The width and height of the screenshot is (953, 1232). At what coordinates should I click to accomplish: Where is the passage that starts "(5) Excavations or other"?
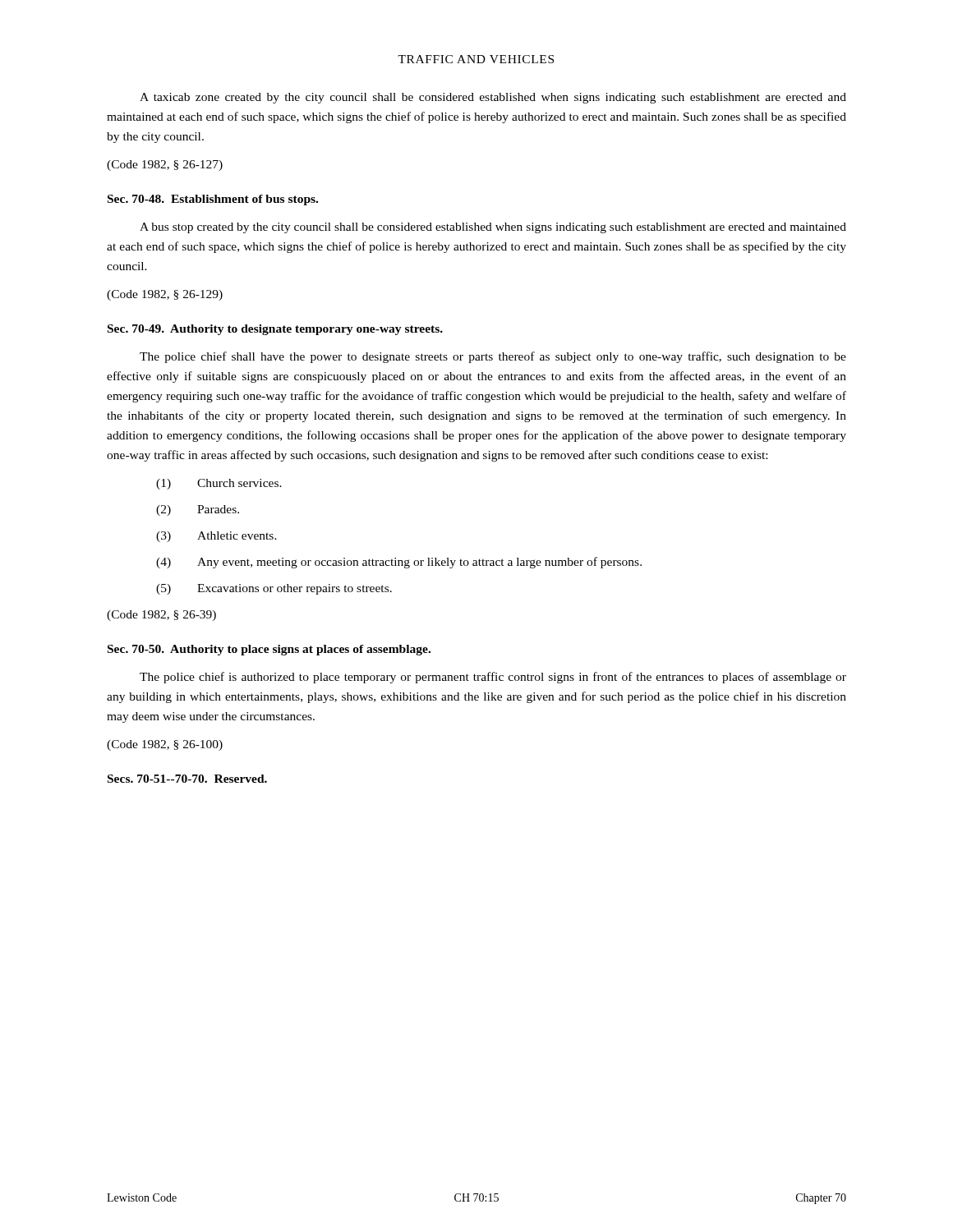tap(274, 589)
